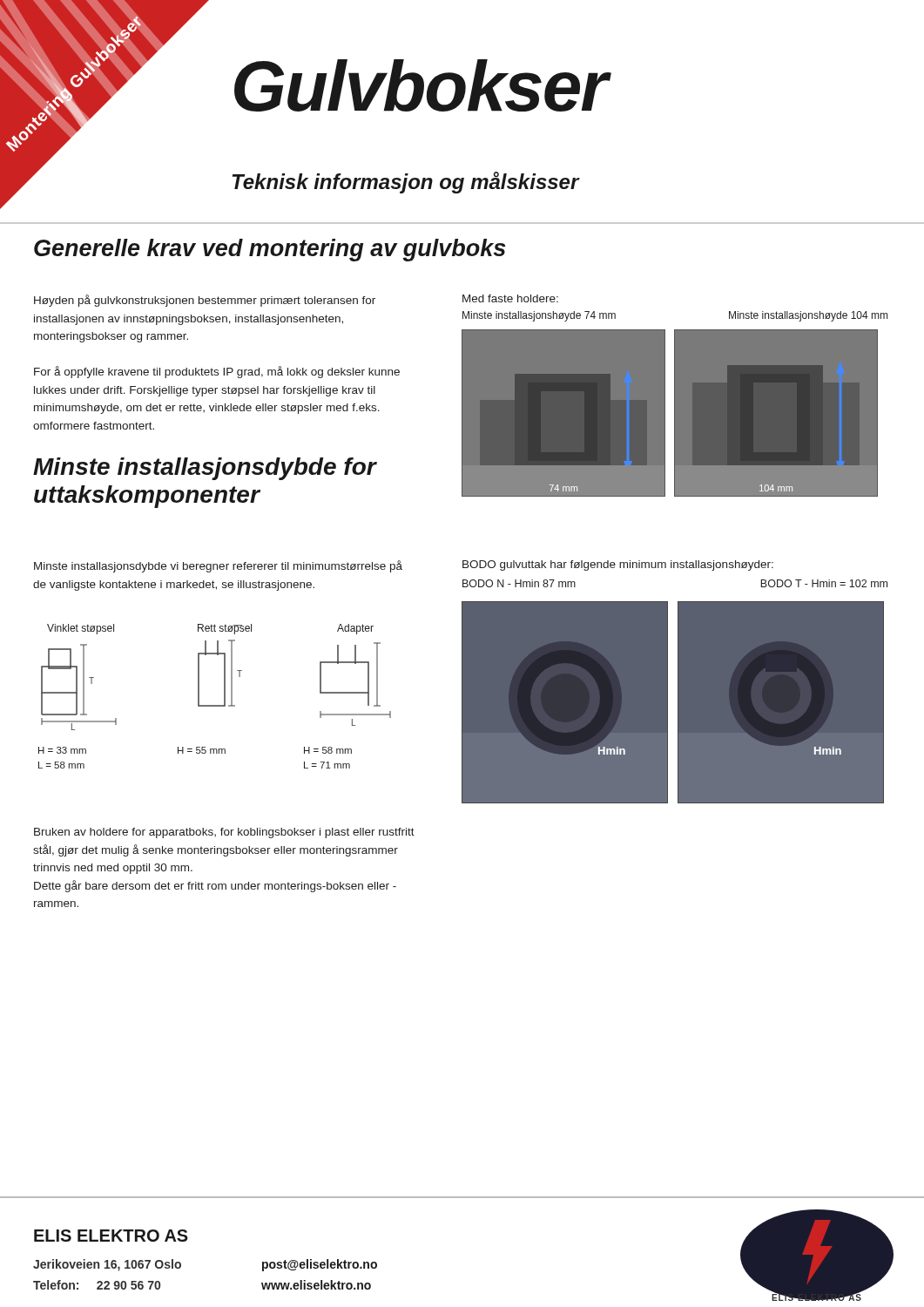The image size is (924, 1307).
Task: Click on the engineering diagram
Action: pos(227,708)
